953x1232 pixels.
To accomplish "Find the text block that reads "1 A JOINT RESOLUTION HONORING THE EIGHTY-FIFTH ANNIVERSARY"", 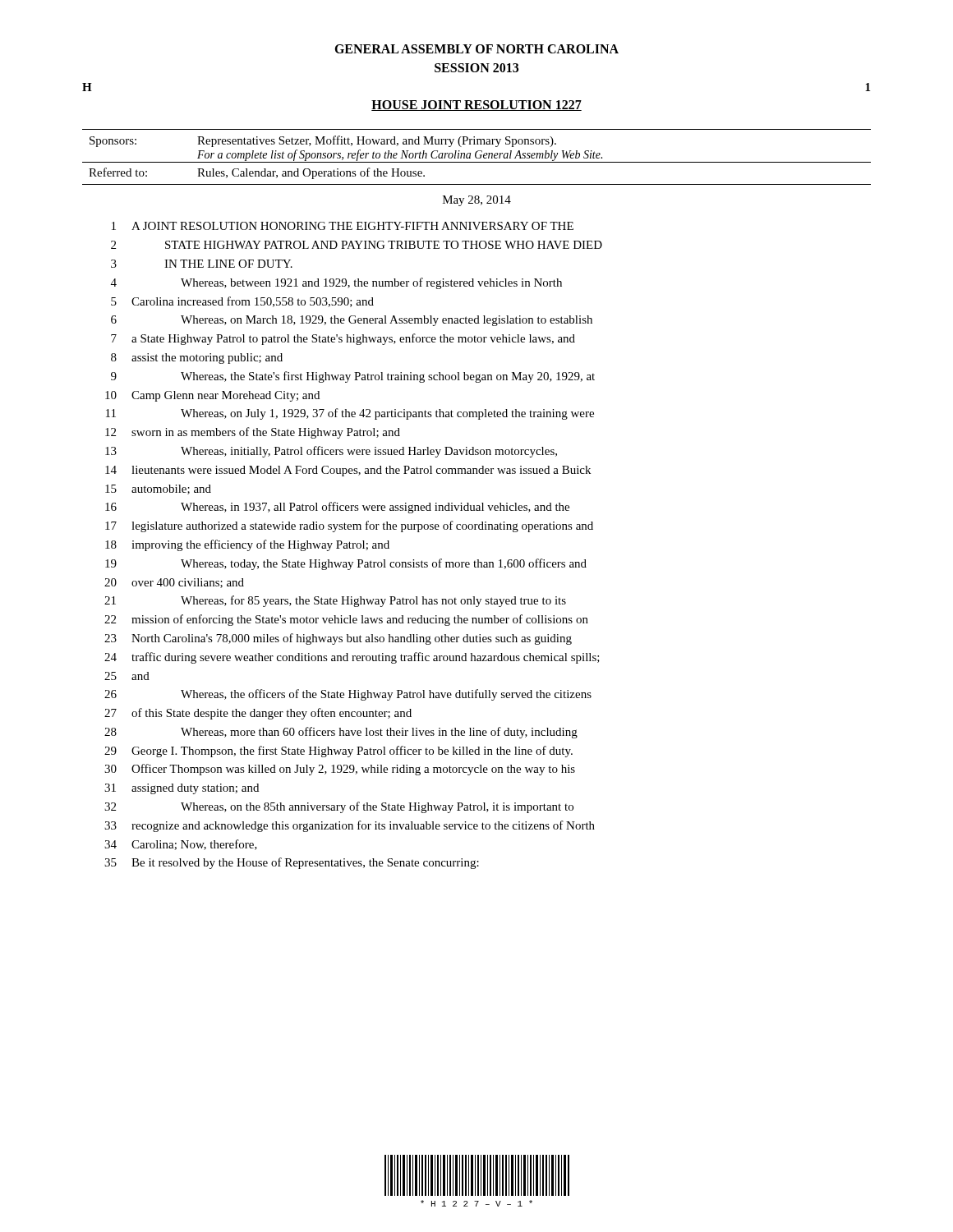I will pos(476,226).
